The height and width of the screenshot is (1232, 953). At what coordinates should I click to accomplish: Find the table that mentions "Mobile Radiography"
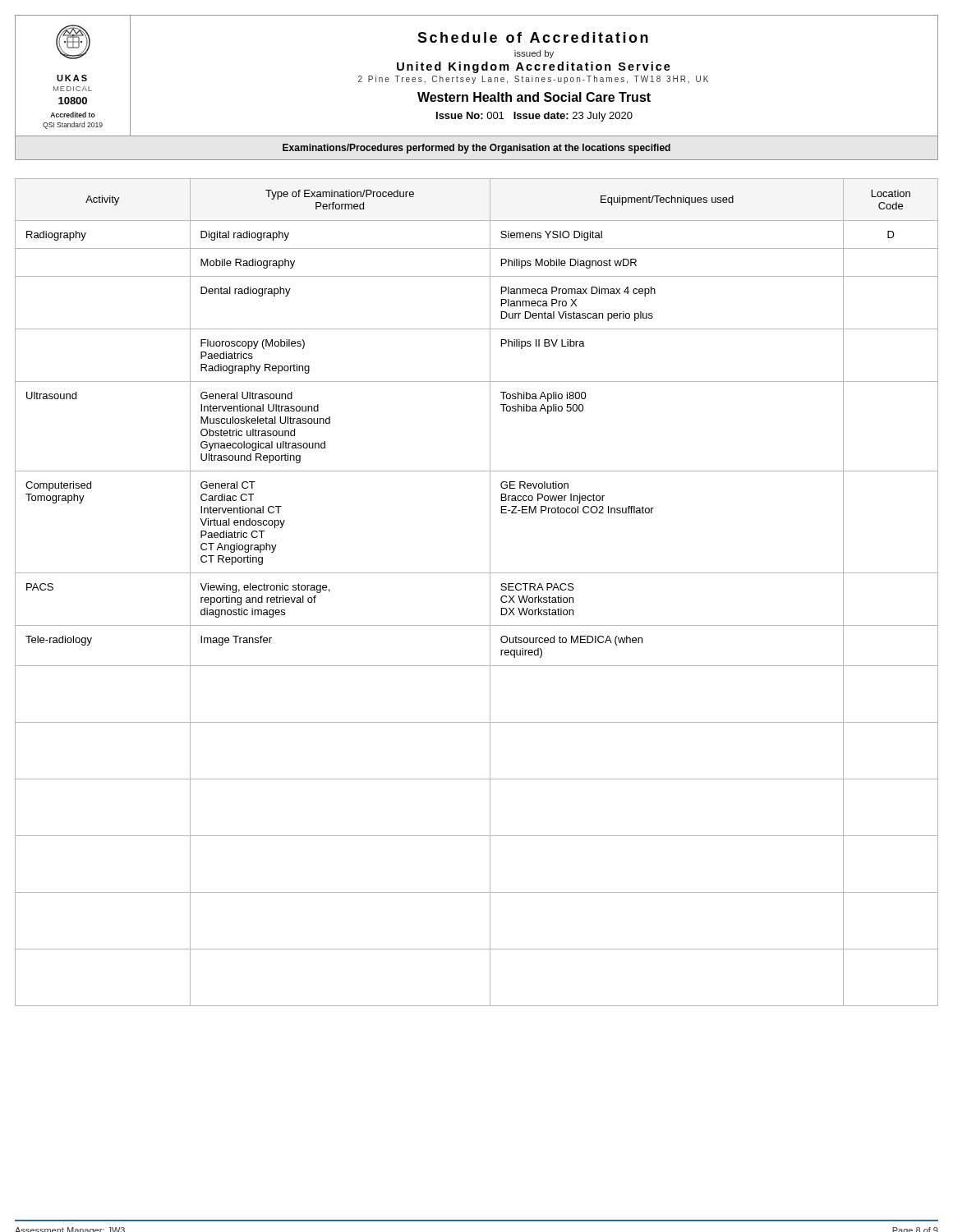(x=476, y=592)
